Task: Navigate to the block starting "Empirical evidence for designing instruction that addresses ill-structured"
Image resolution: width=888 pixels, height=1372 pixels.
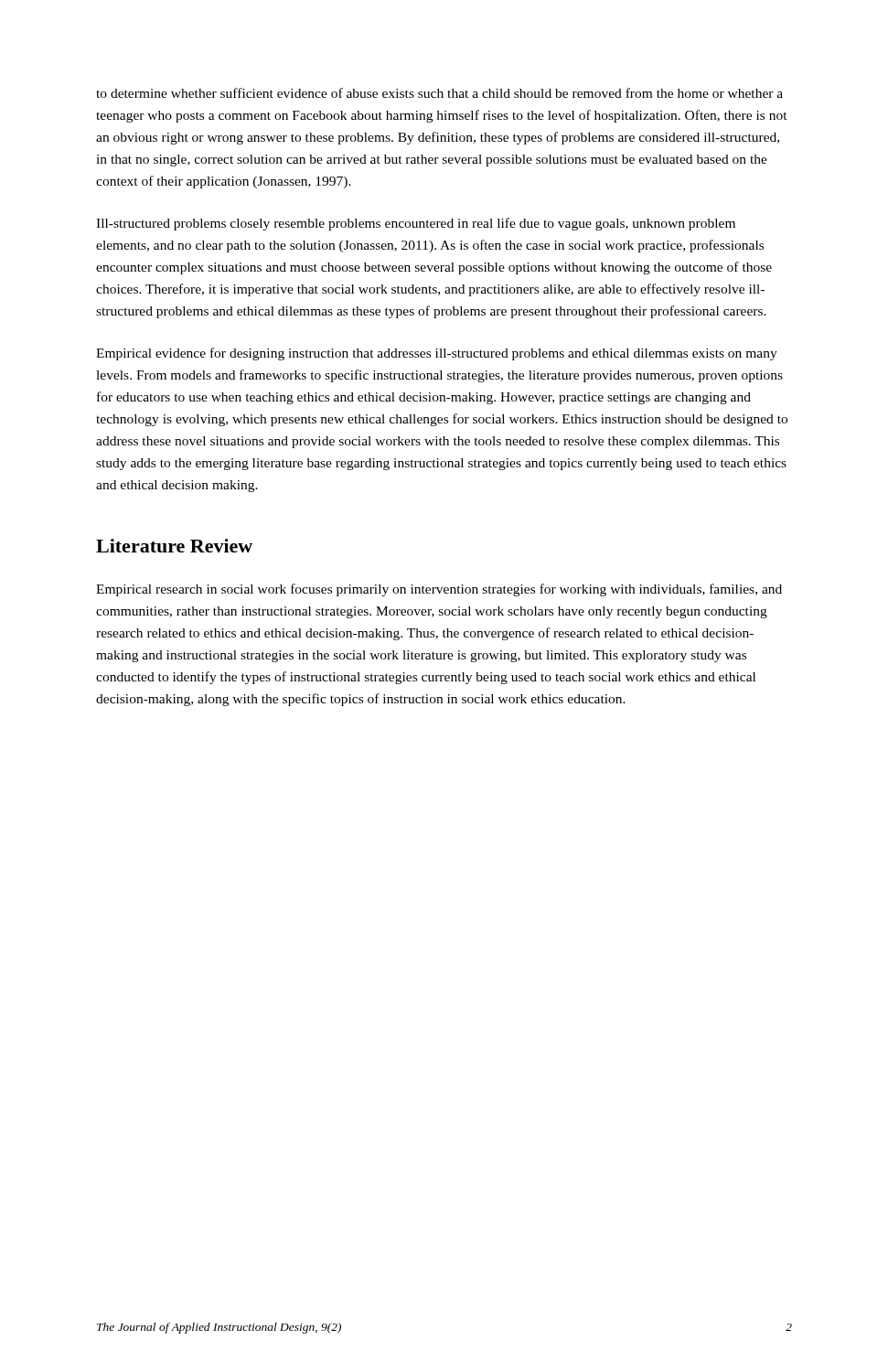Action: pyautogui.click(x=442, y=419)
